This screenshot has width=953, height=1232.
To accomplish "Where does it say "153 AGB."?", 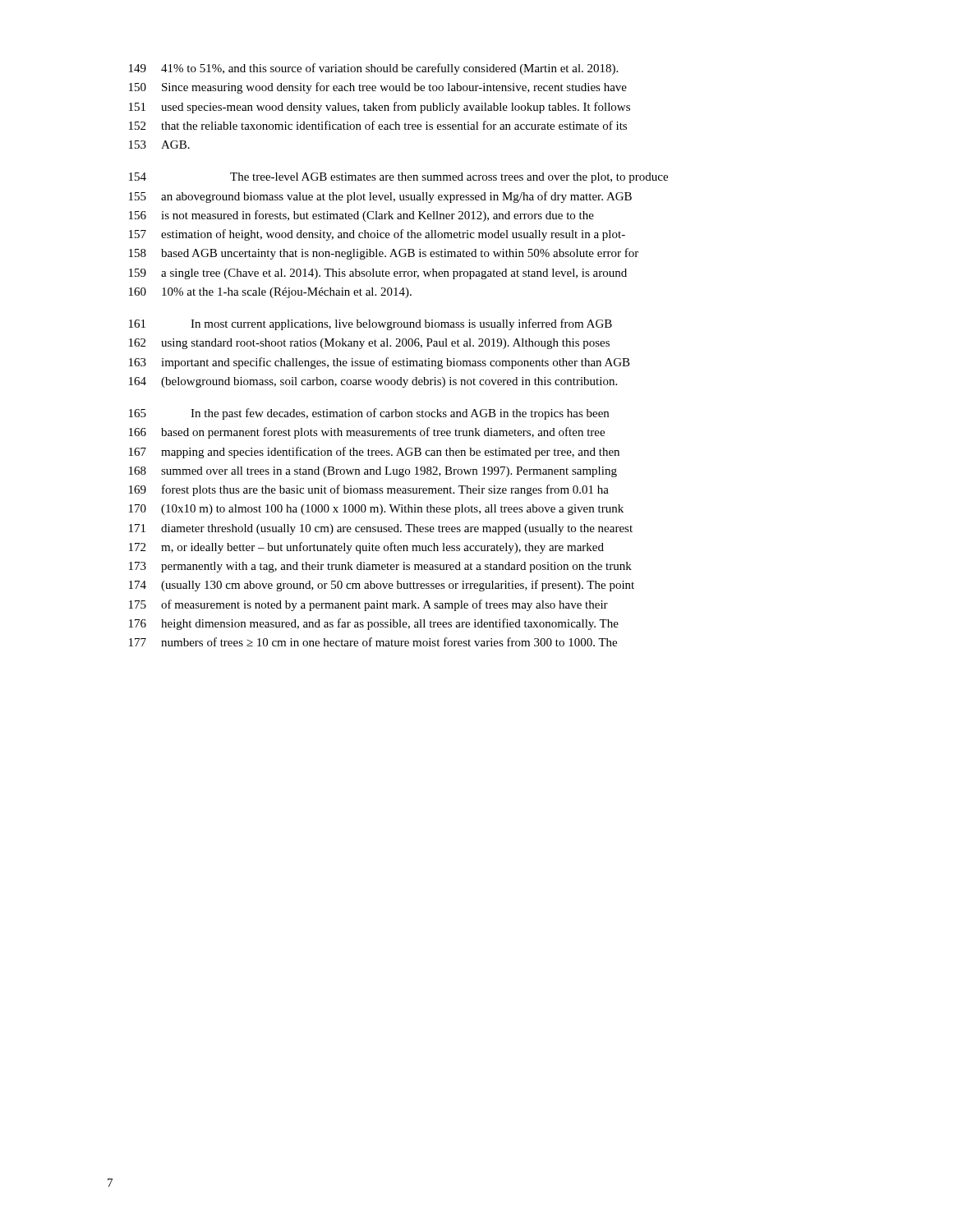I will [159, 145].
